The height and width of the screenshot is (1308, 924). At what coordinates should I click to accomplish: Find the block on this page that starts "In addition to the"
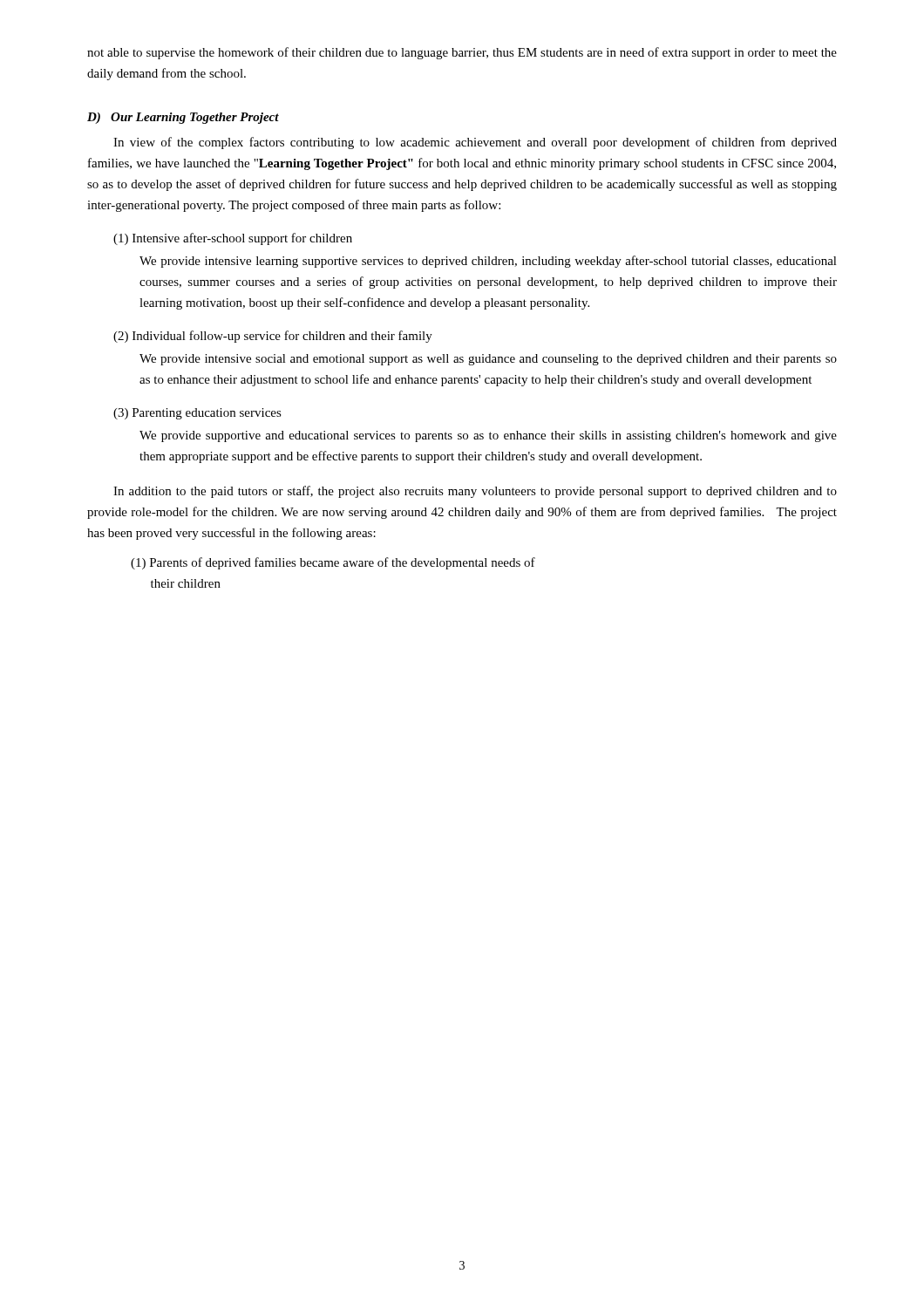[462, 512]
